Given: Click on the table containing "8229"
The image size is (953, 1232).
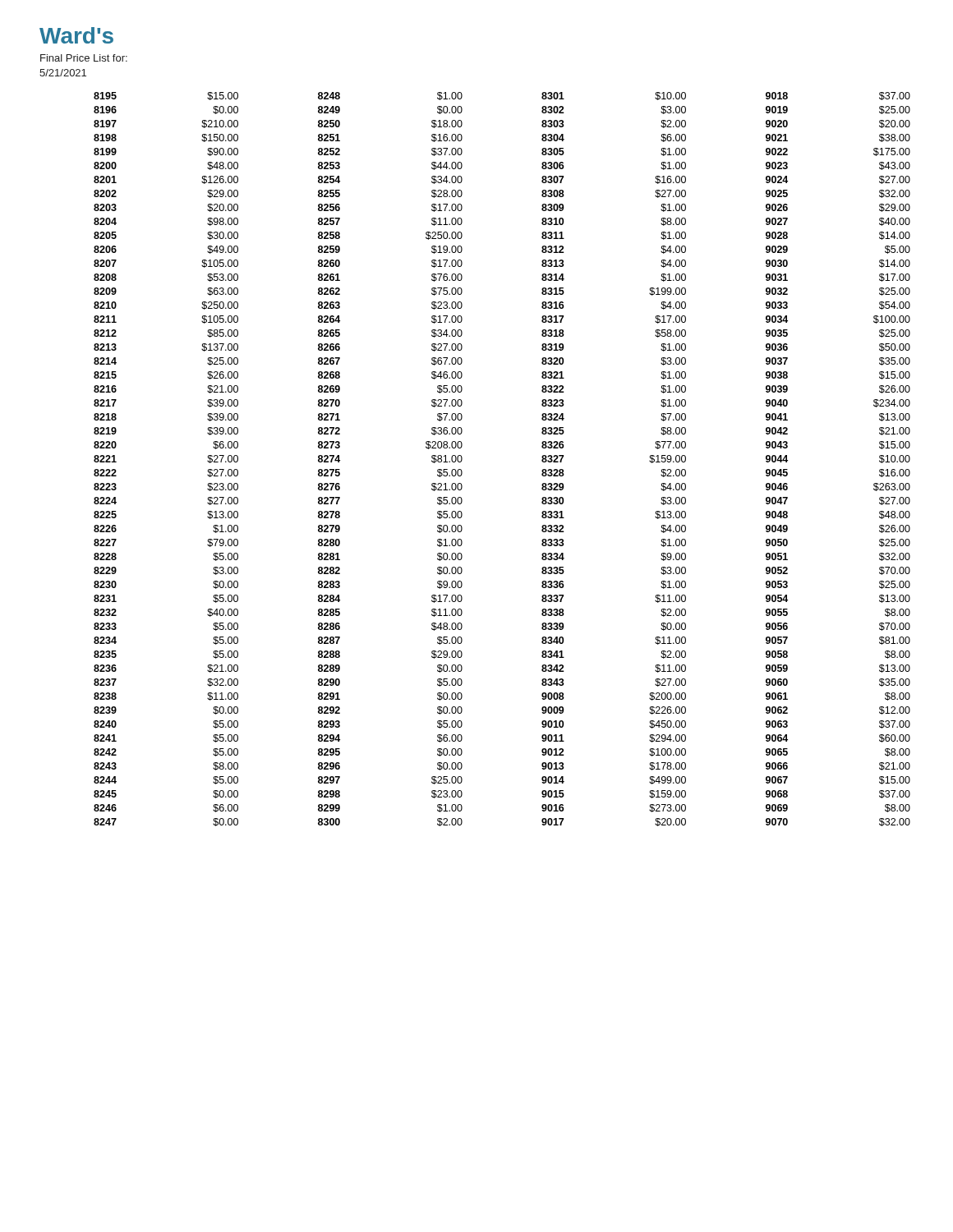Looking at the screenshot, I should (x=478, y=459).
